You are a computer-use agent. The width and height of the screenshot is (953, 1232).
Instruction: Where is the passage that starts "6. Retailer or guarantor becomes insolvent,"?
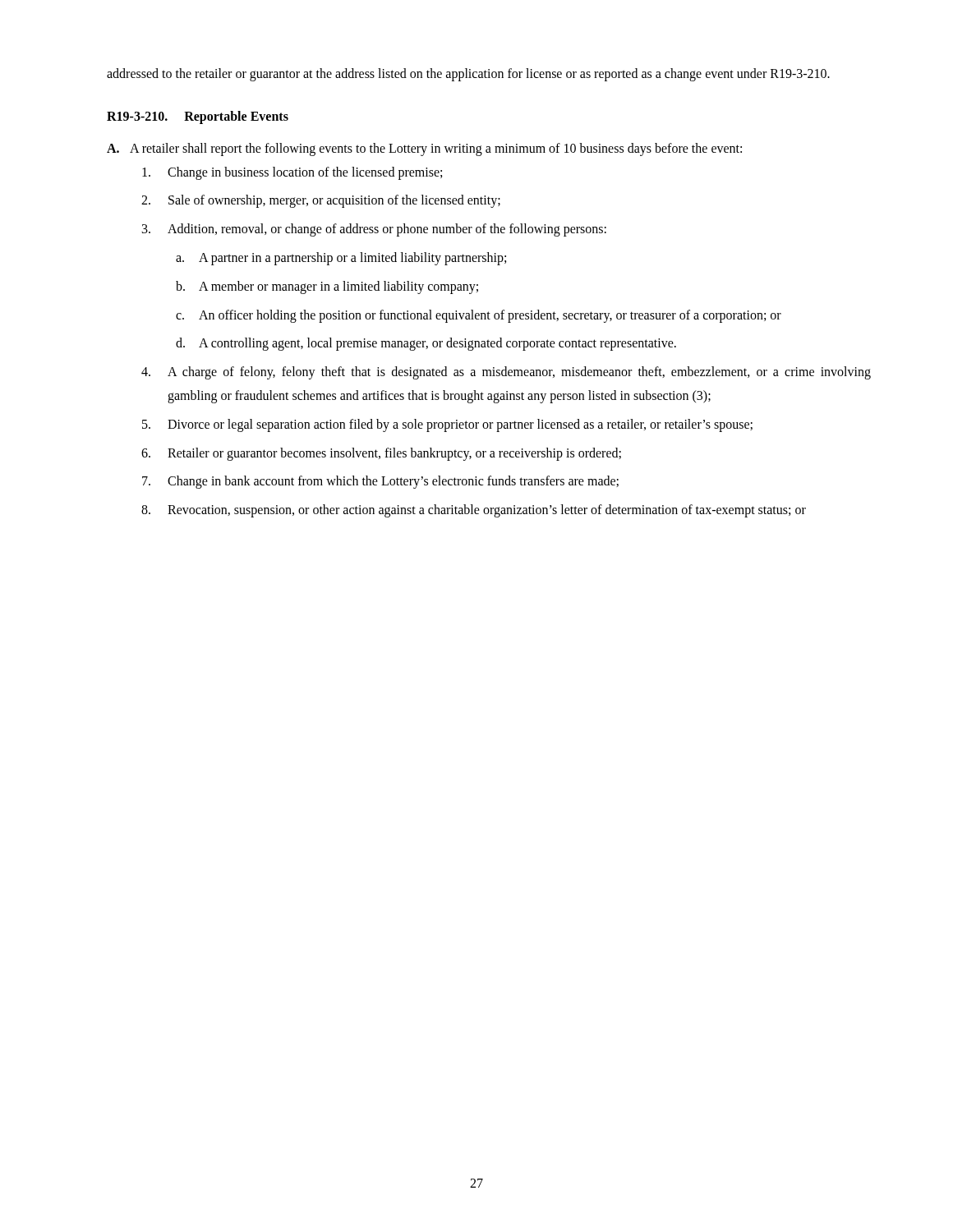tap(506, 453)
